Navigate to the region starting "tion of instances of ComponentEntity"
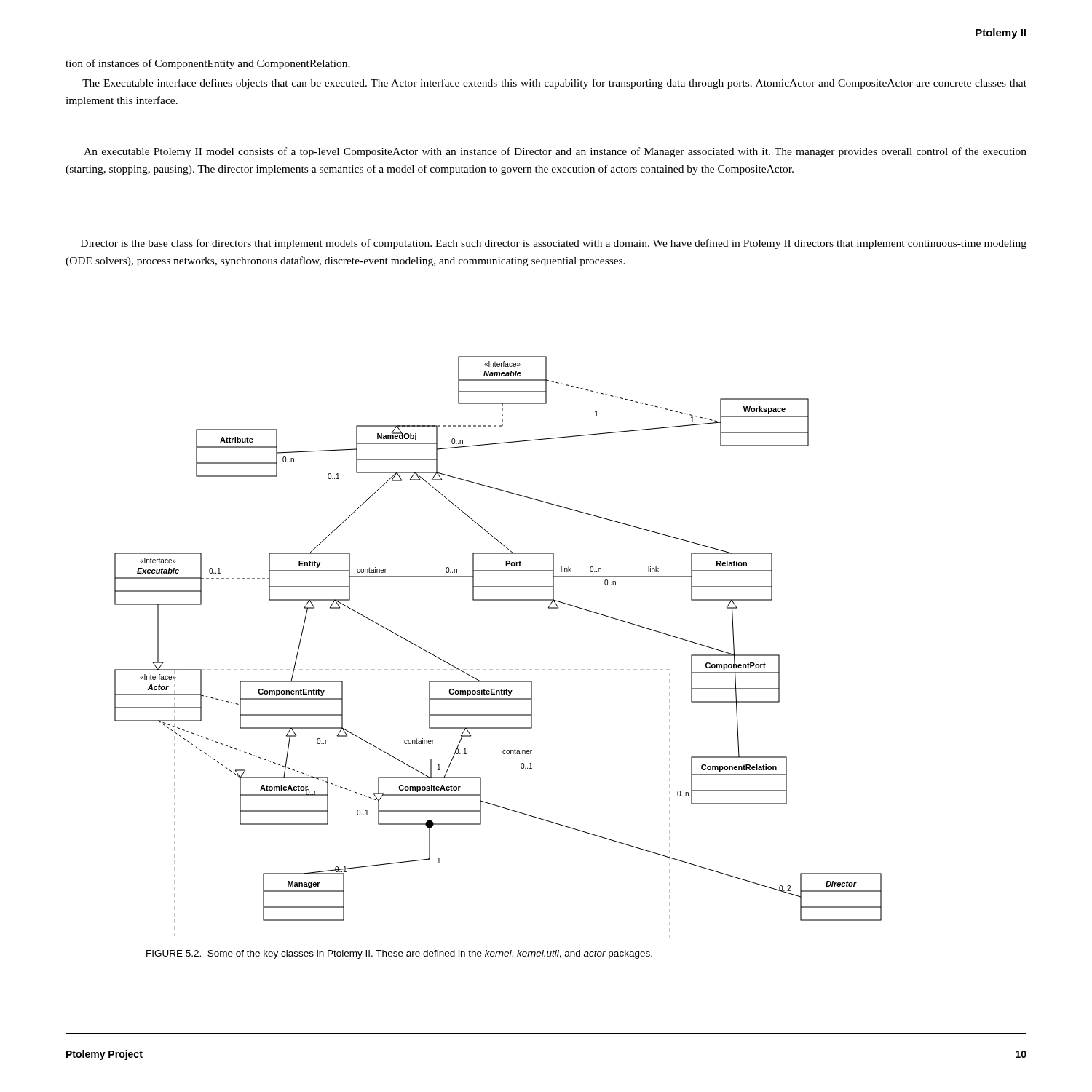This screenshot has width=1092, height=1092. (x=208, y=63)
